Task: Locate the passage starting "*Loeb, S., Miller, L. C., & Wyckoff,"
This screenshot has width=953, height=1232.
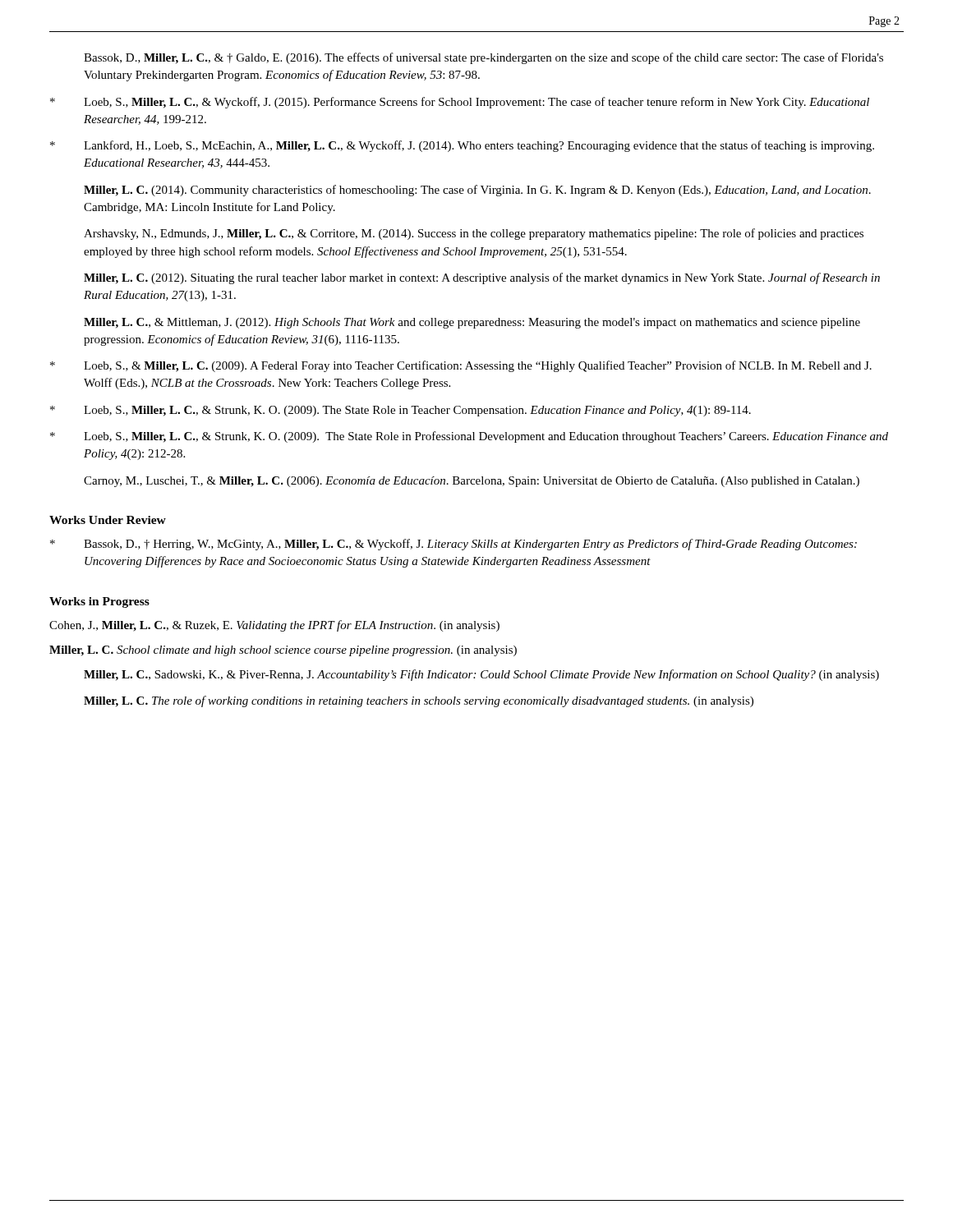Action: pyautogui.click(x=459, y=109)
